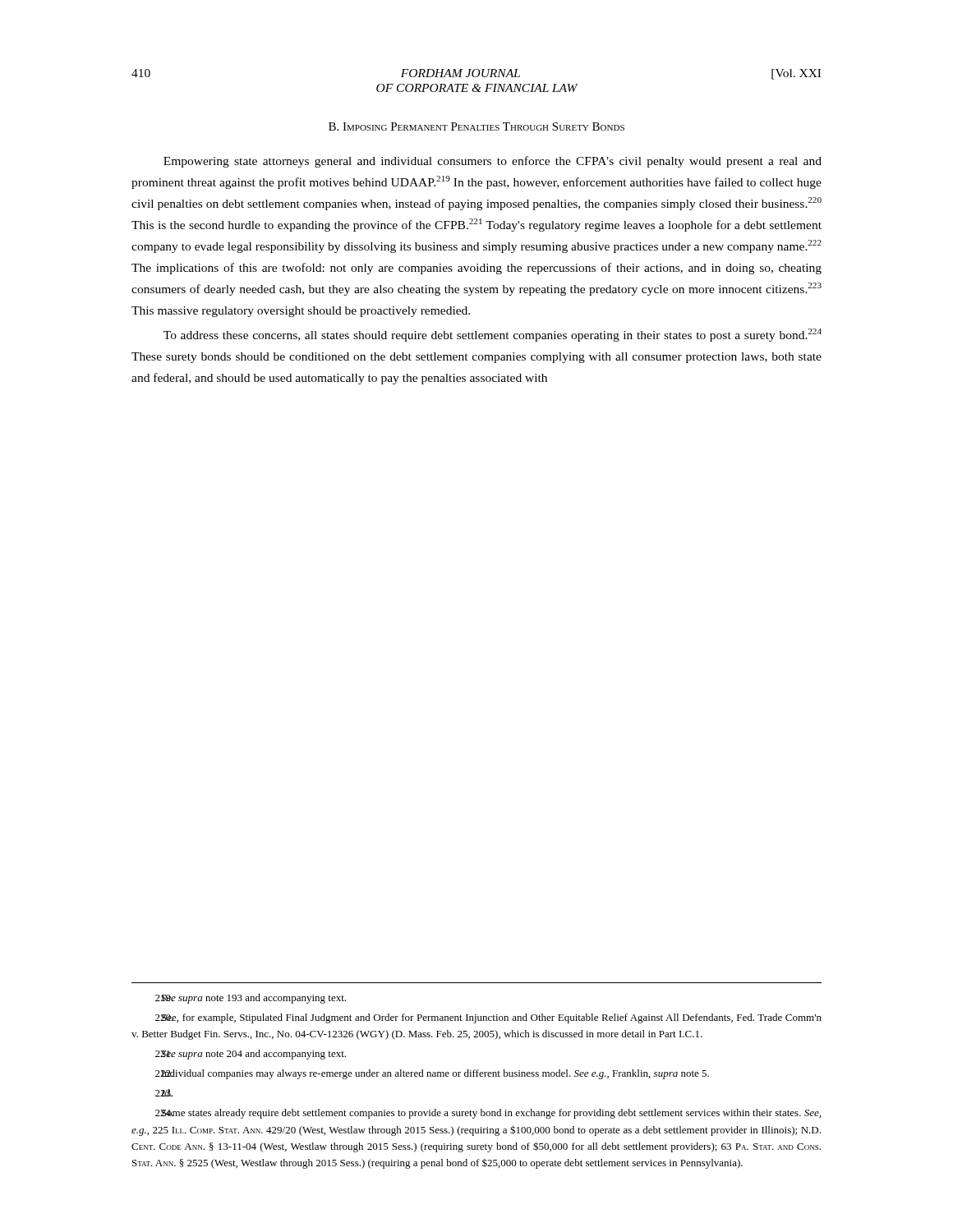This screenshot has height=1232, width=953.
Task: Find the block on this page that starts "Empowering state attorneys general and individual consumers"
Action: (476, 235)
